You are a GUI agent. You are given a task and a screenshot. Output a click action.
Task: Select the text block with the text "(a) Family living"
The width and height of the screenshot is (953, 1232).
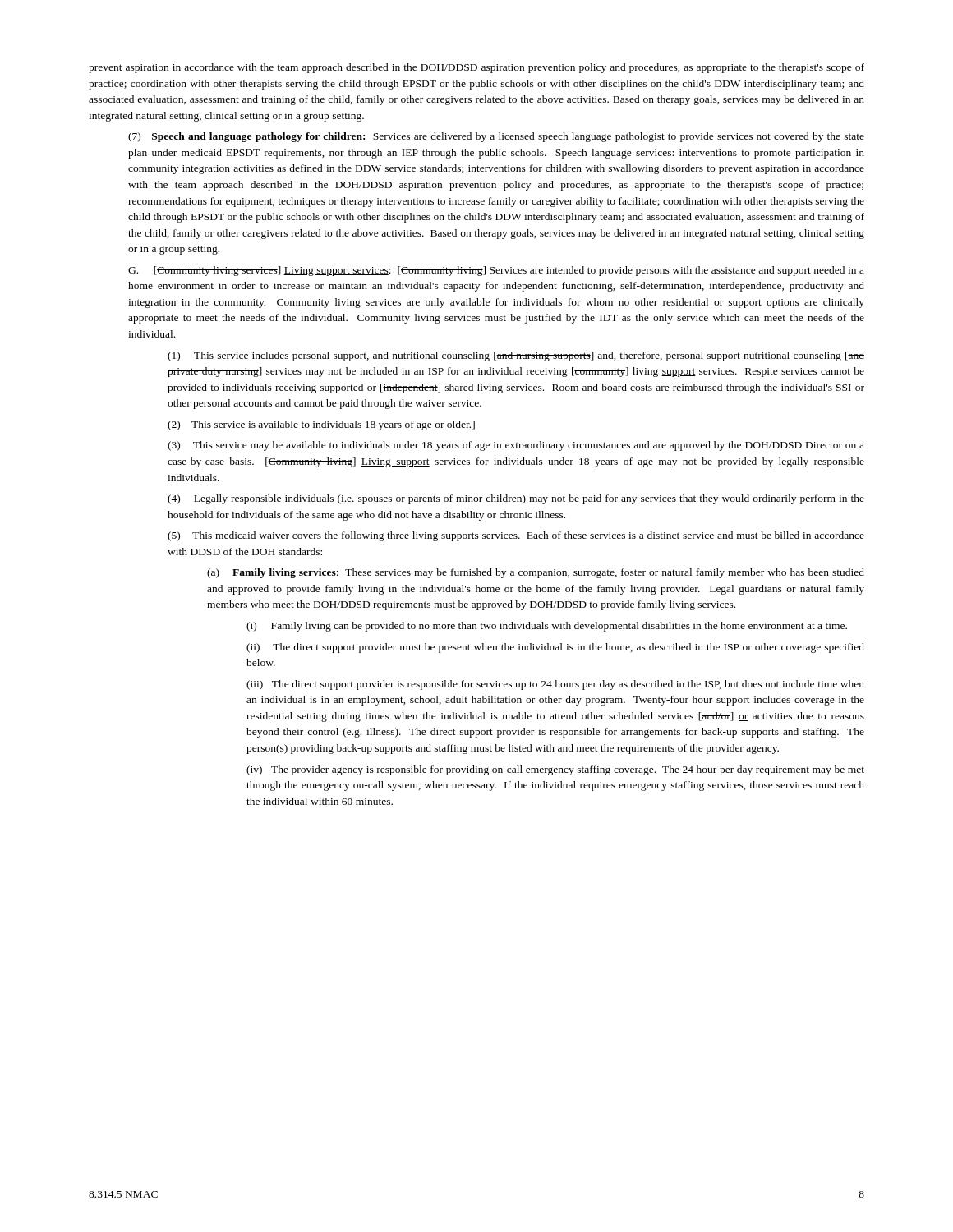[536, 589]
